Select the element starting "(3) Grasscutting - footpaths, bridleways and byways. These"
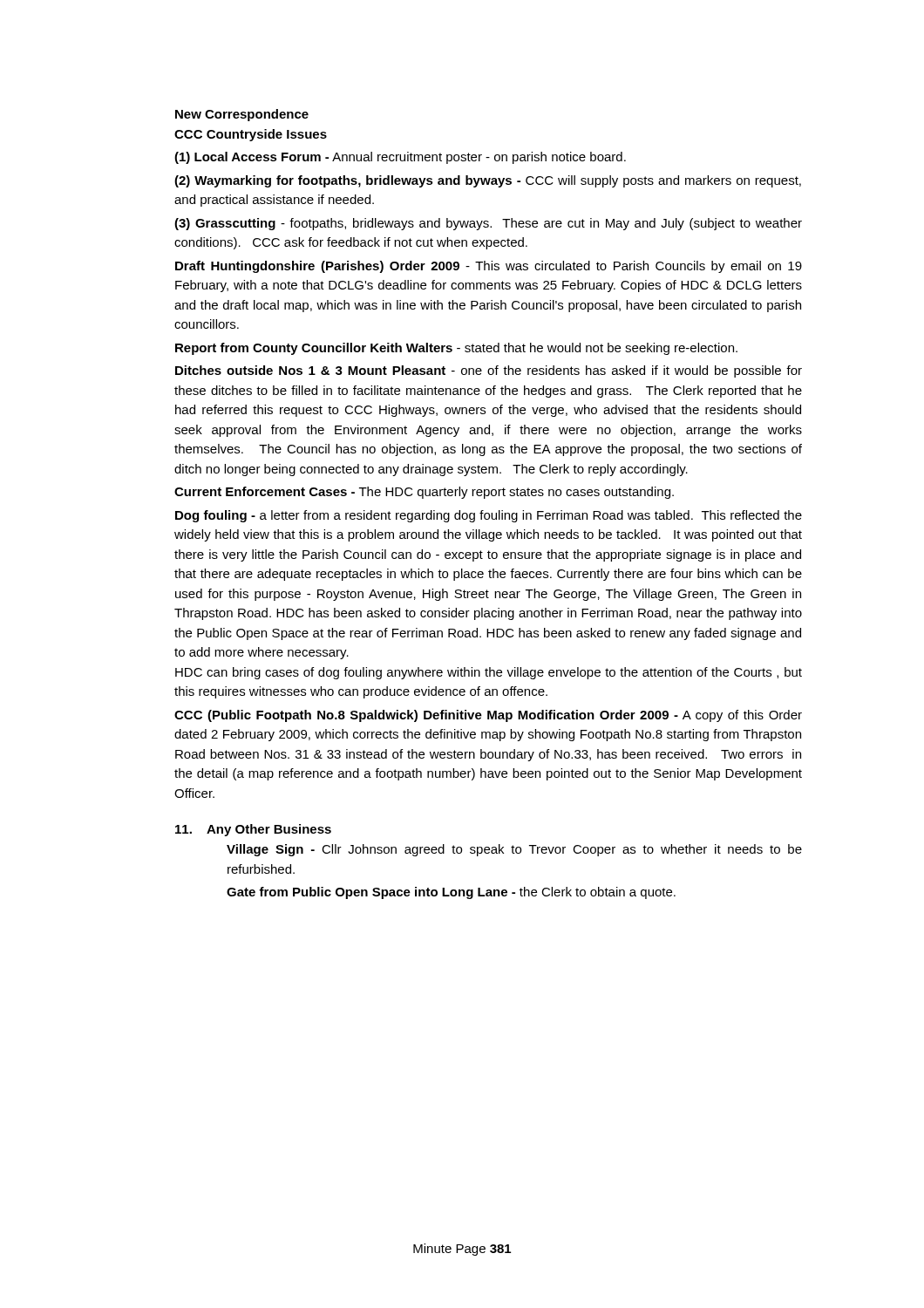The image size is (924, 1308). (x=488, y=232)
